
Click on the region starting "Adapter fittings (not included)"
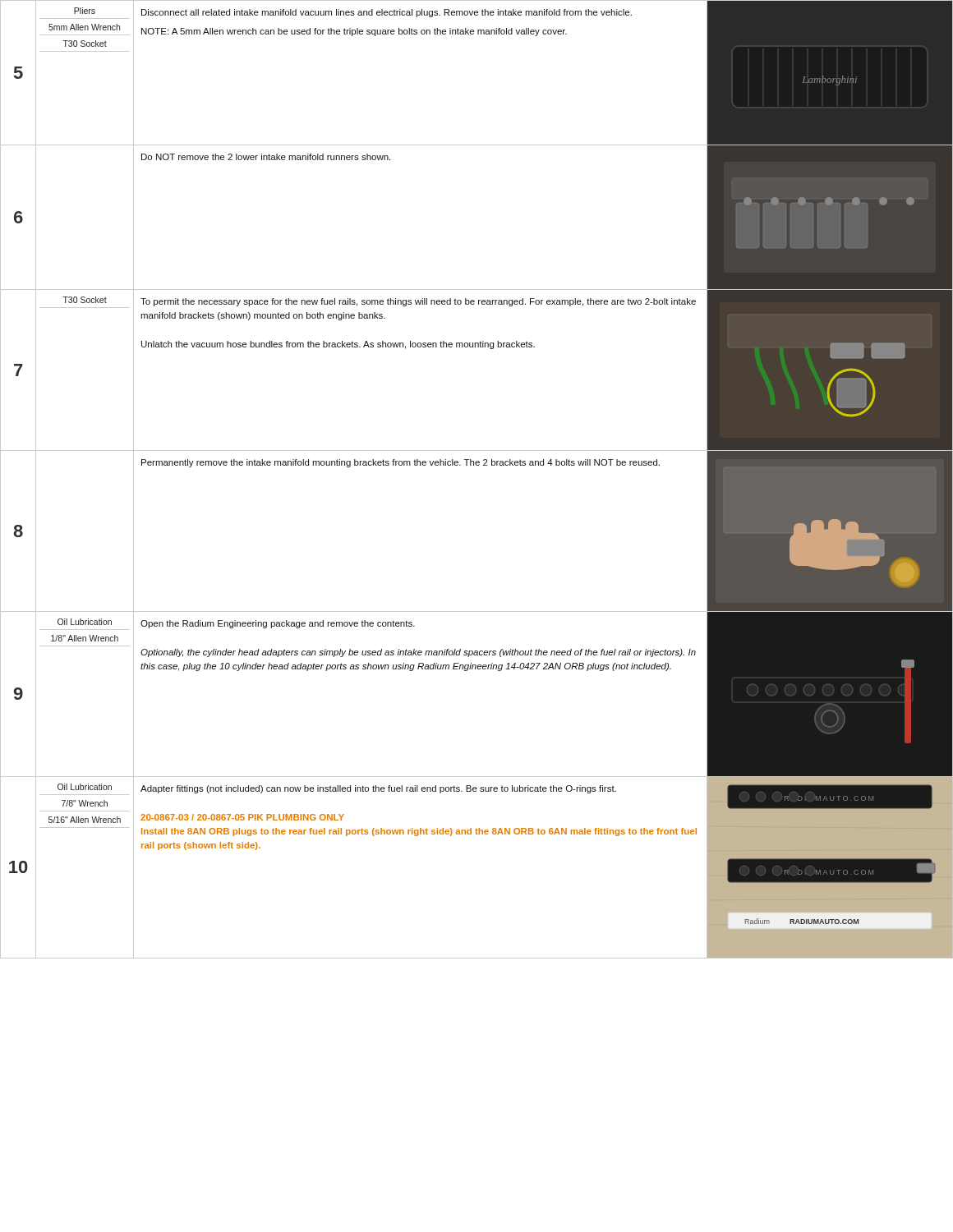click(x=419, y=817)
